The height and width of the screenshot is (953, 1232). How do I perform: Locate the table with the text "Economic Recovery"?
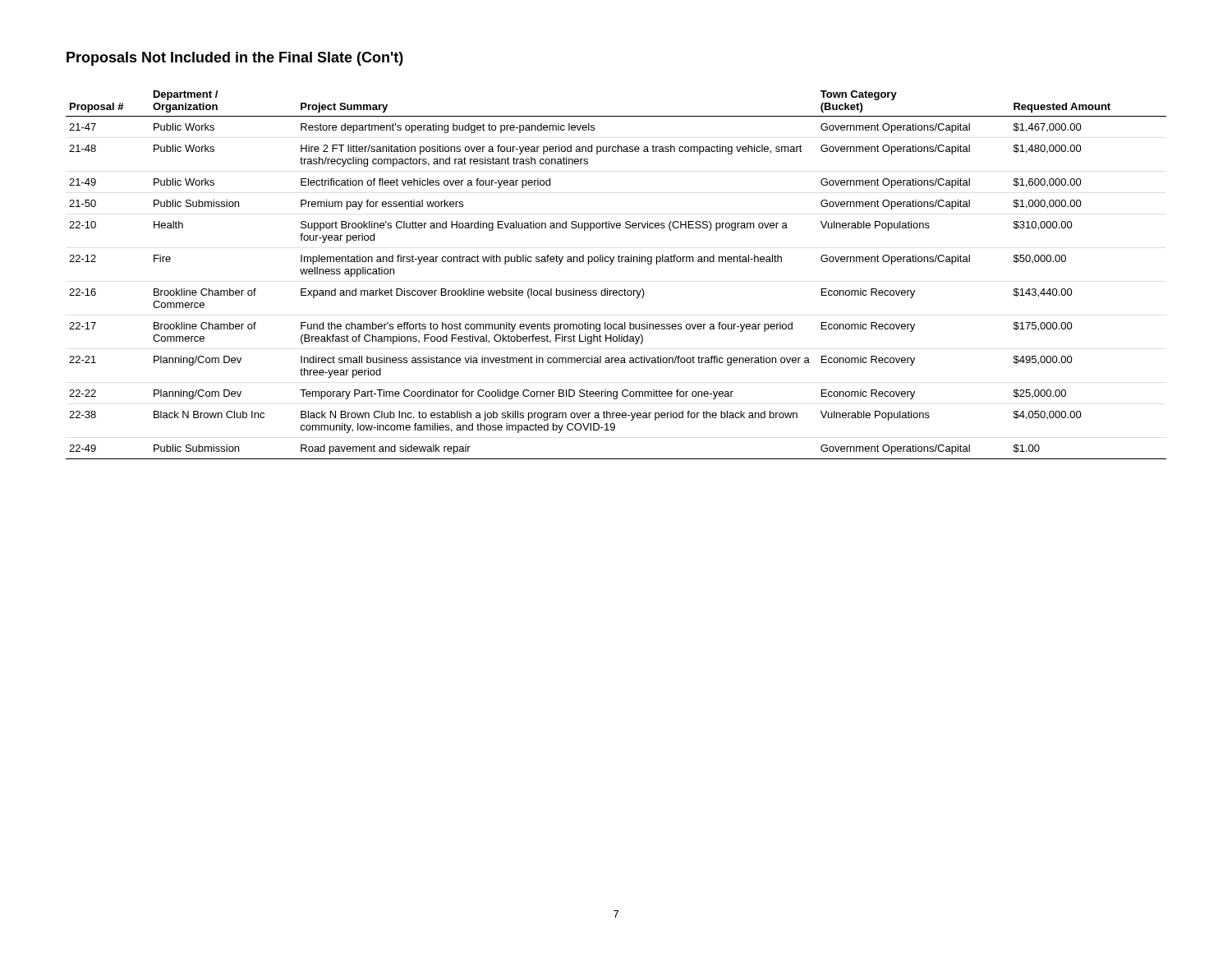pos(616,272)
